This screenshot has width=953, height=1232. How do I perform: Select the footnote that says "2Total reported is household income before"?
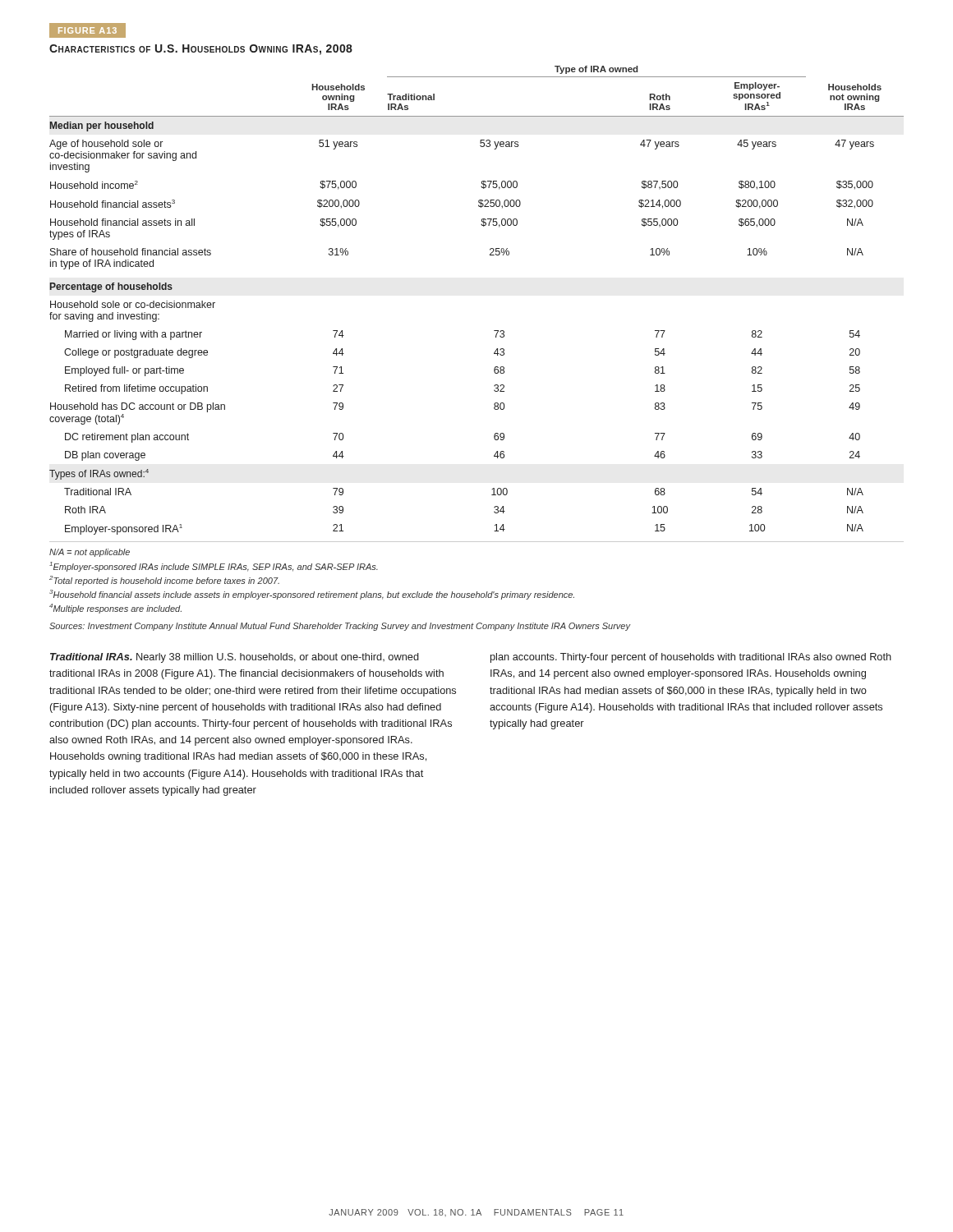coord(165,580)
